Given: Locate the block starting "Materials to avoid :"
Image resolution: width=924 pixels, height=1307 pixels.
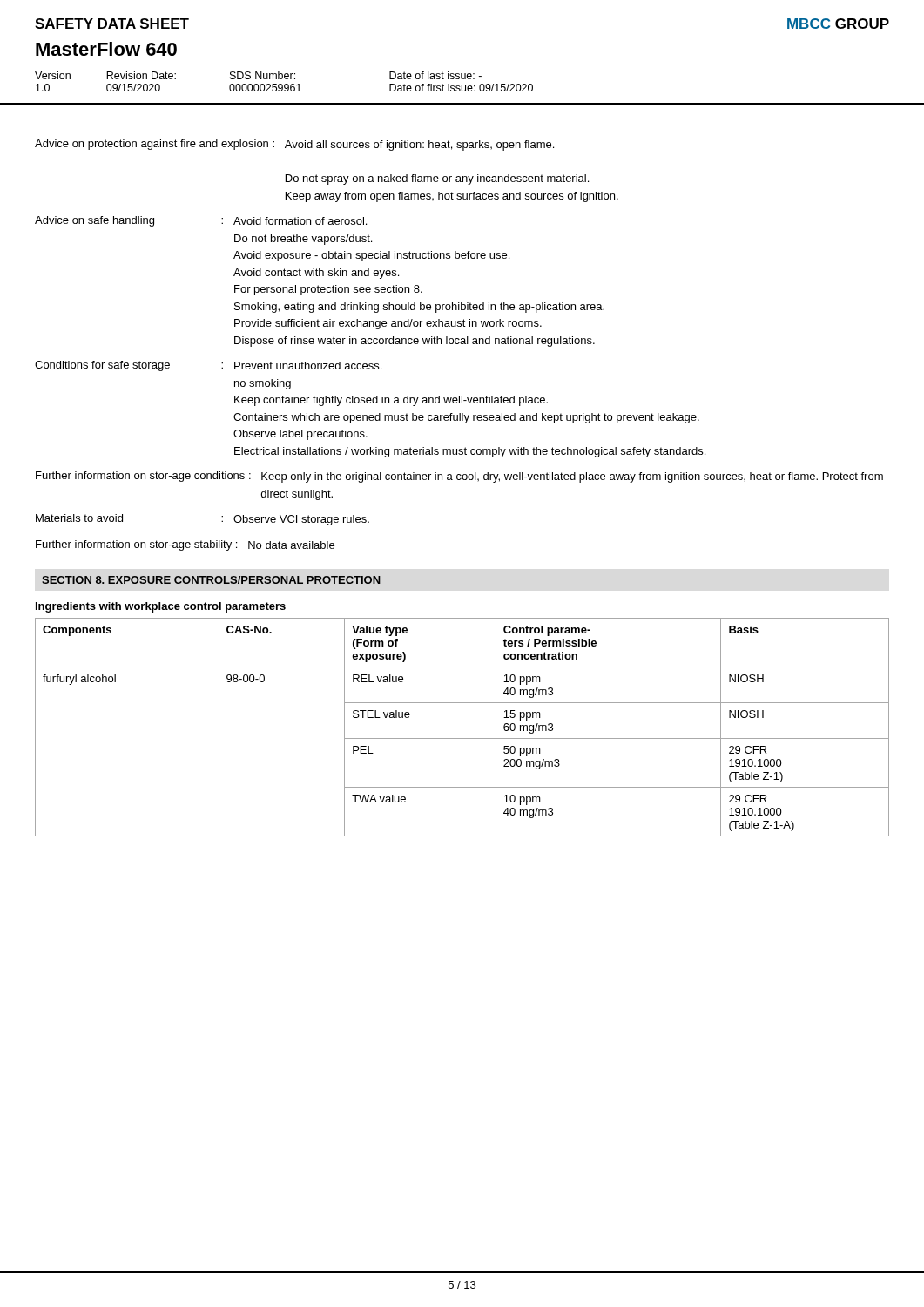Looking at the screenshot, I should coord(77,519).
